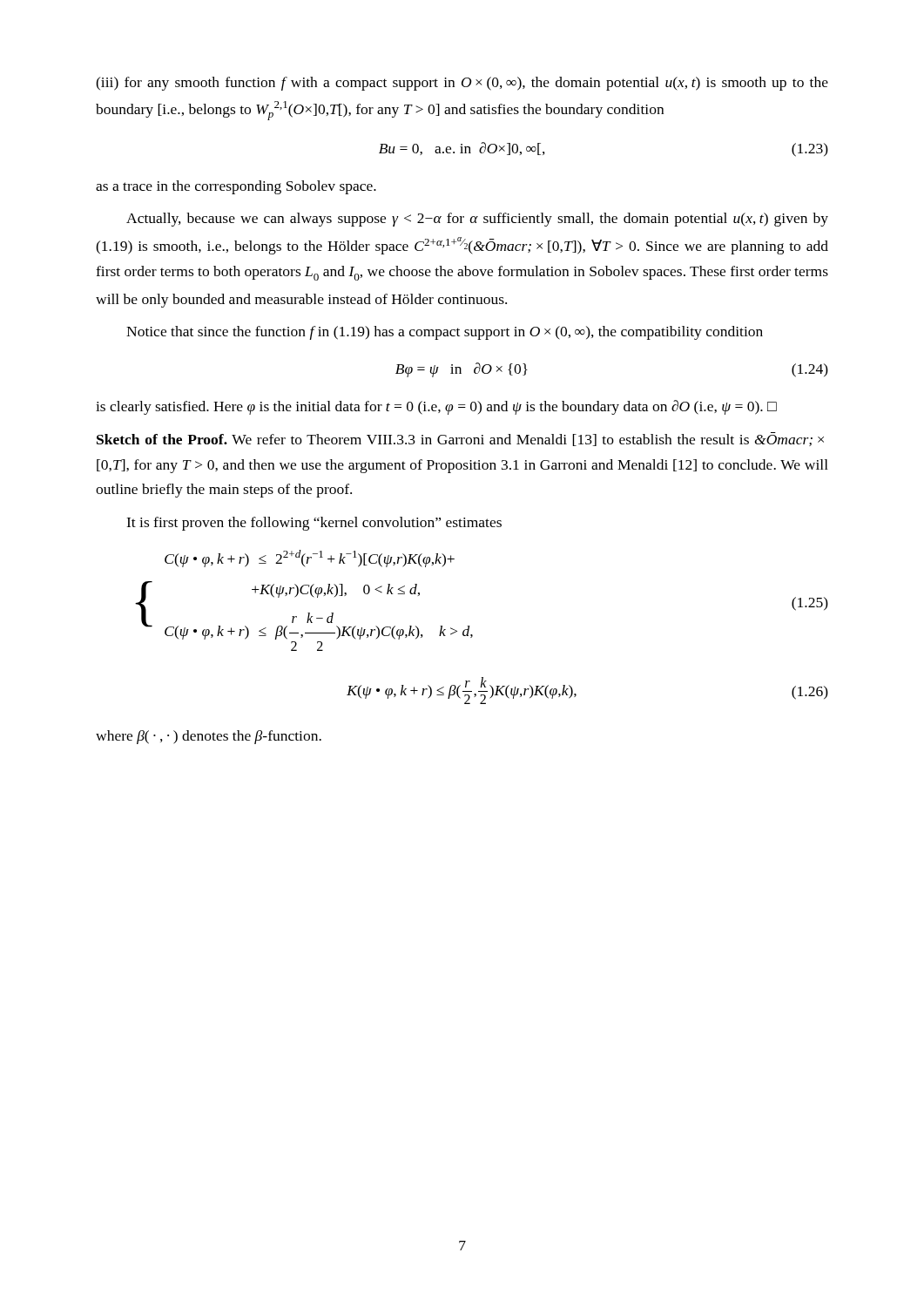Point to the block beginning "Notice that since"

pos(462,332)
